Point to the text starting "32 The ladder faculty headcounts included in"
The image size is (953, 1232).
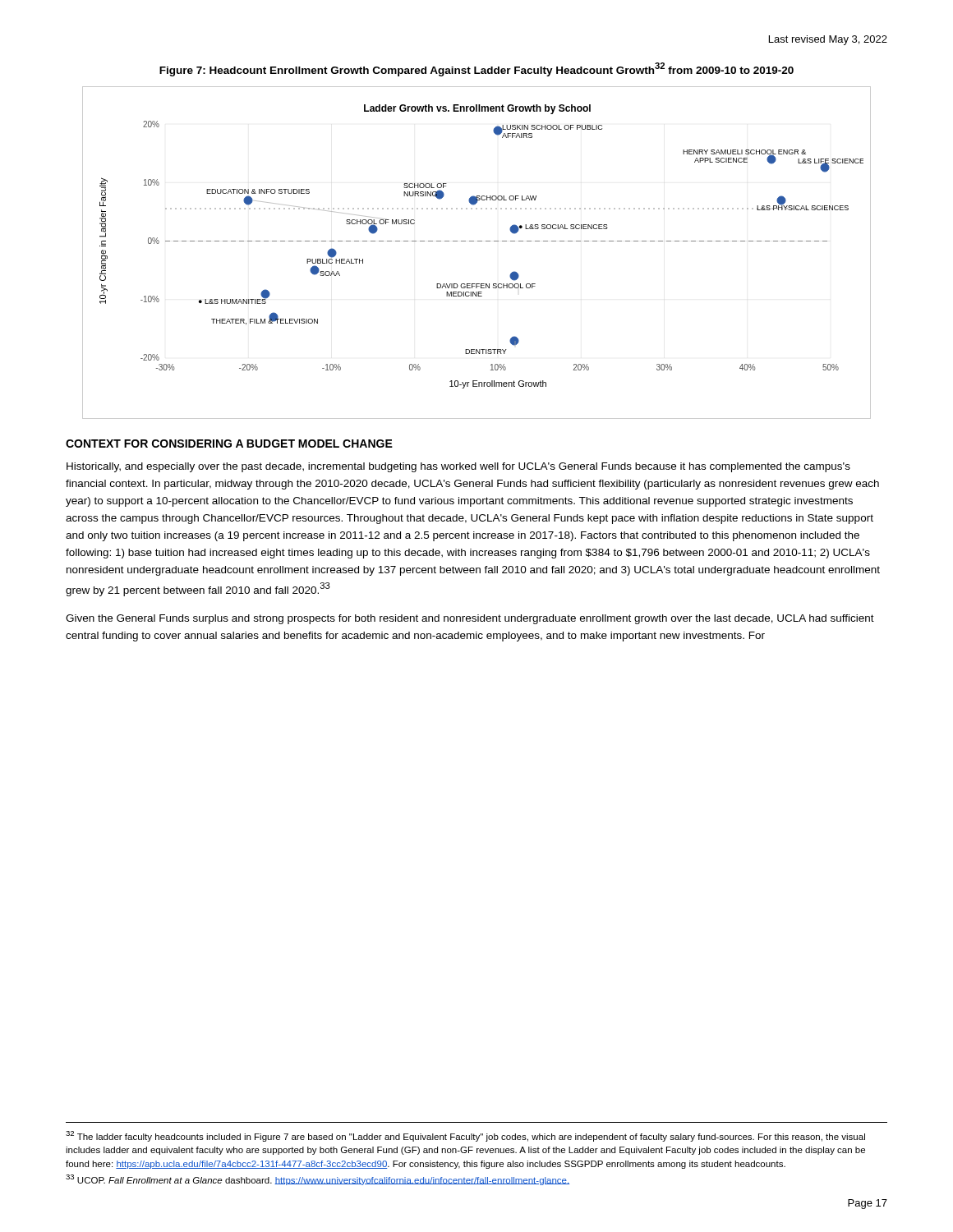coord(466,1156)
